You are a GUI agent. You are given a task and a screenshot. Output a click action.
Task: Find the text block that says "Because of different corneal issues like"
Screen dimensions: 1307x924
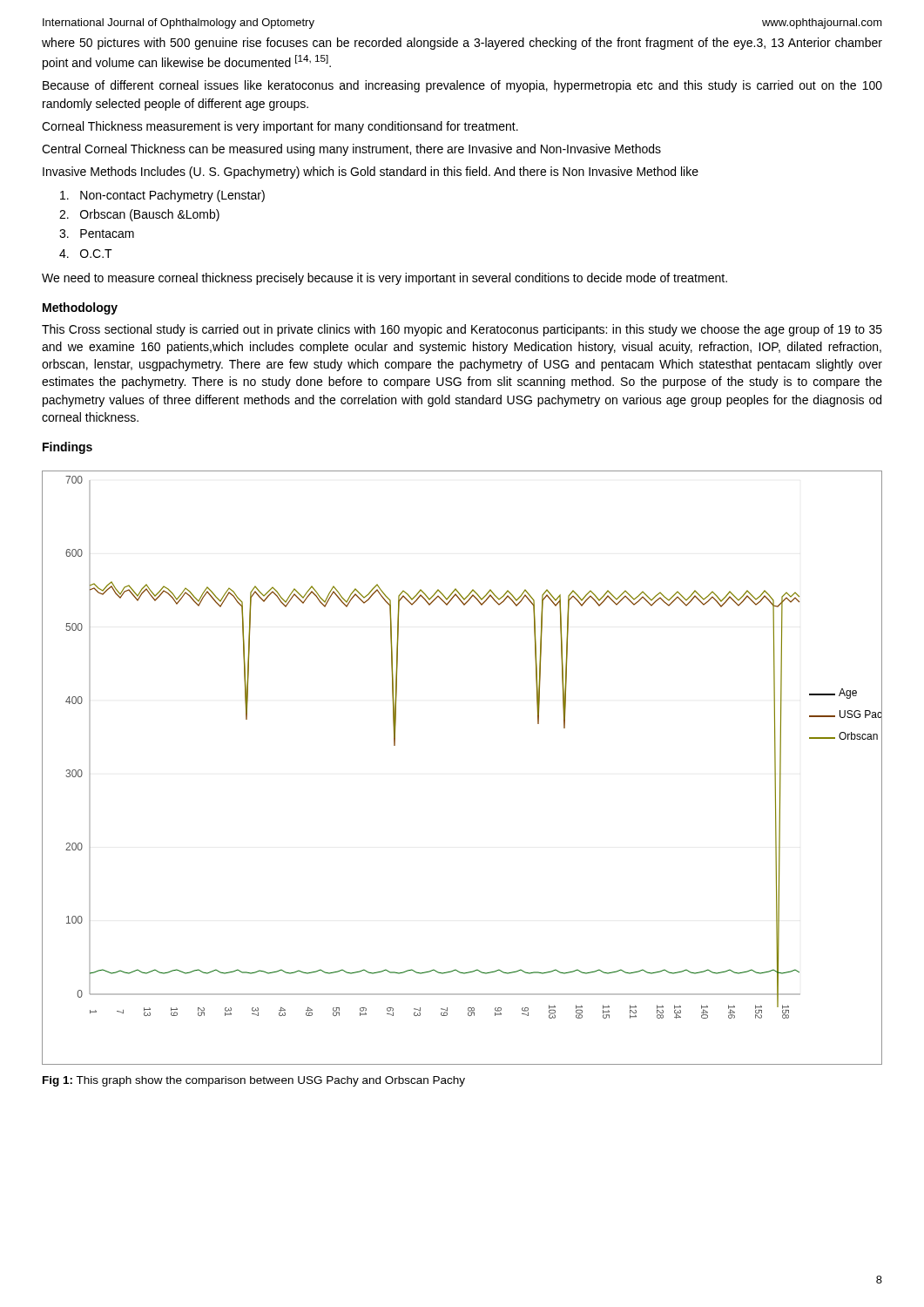[x=462, y=95]
